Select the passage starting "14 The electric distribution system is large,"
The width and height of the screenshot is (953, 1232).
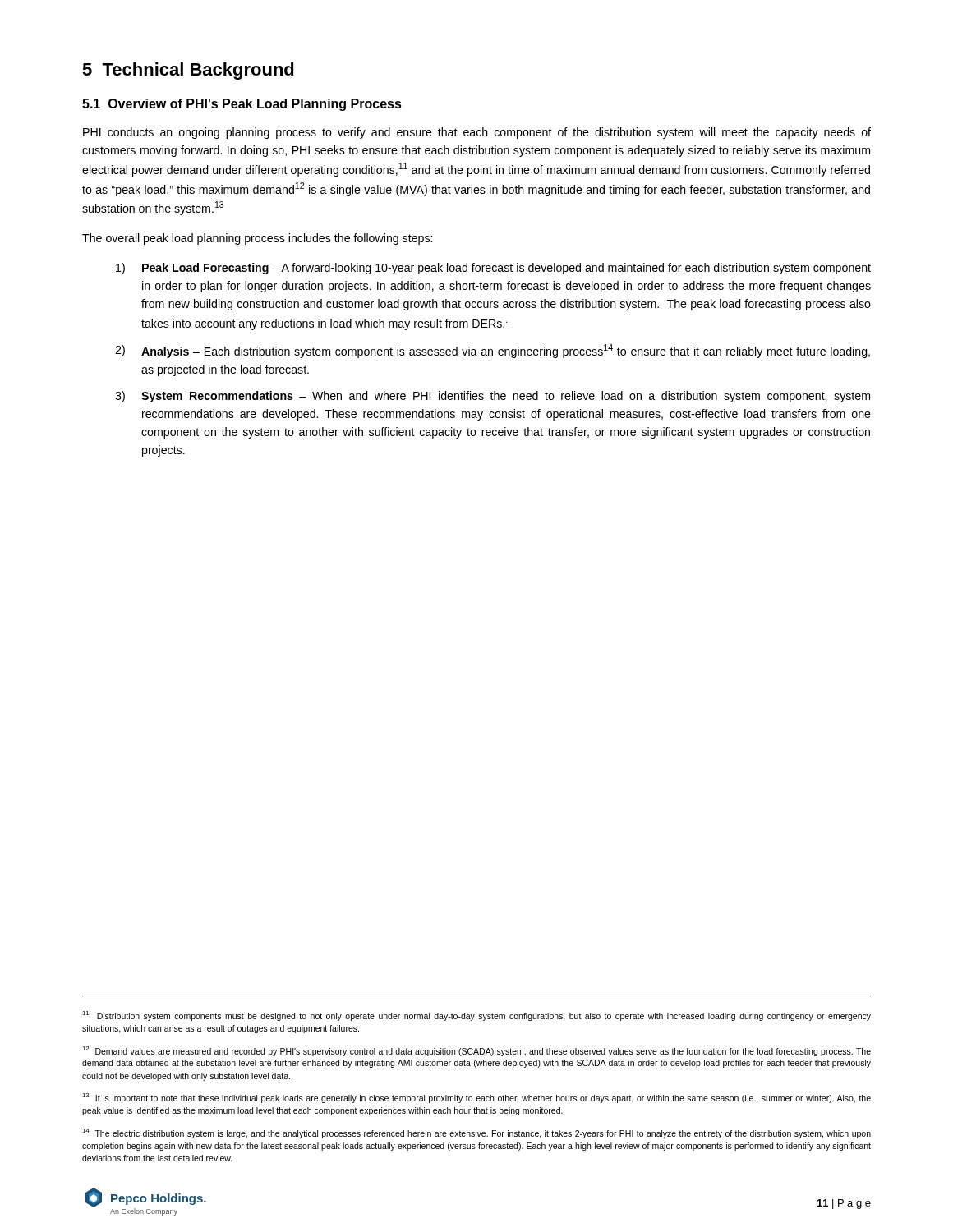(x=476, y=1145)
